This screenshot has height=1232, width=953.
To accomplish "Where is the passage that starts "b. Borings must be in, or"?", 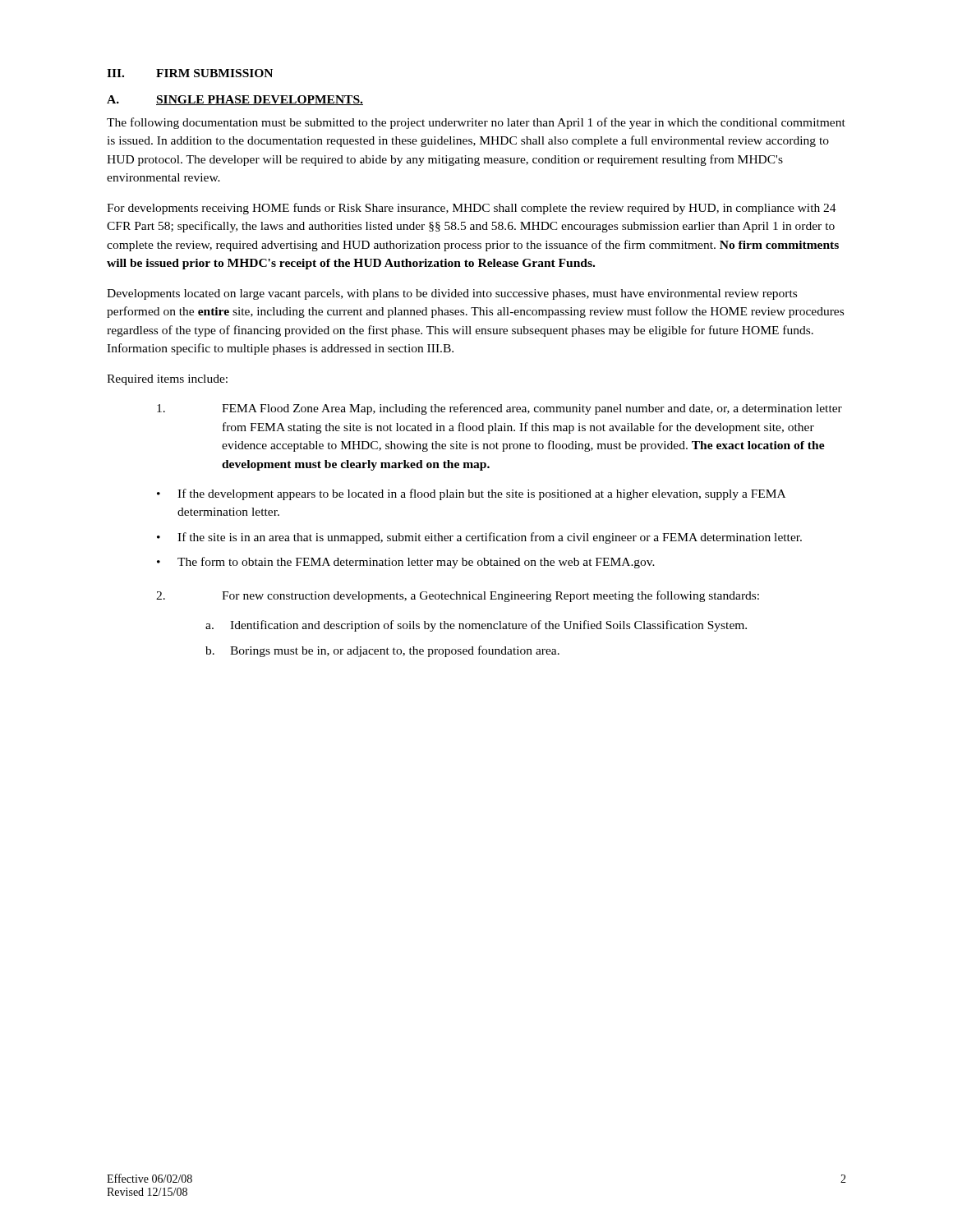I will 476,650.
